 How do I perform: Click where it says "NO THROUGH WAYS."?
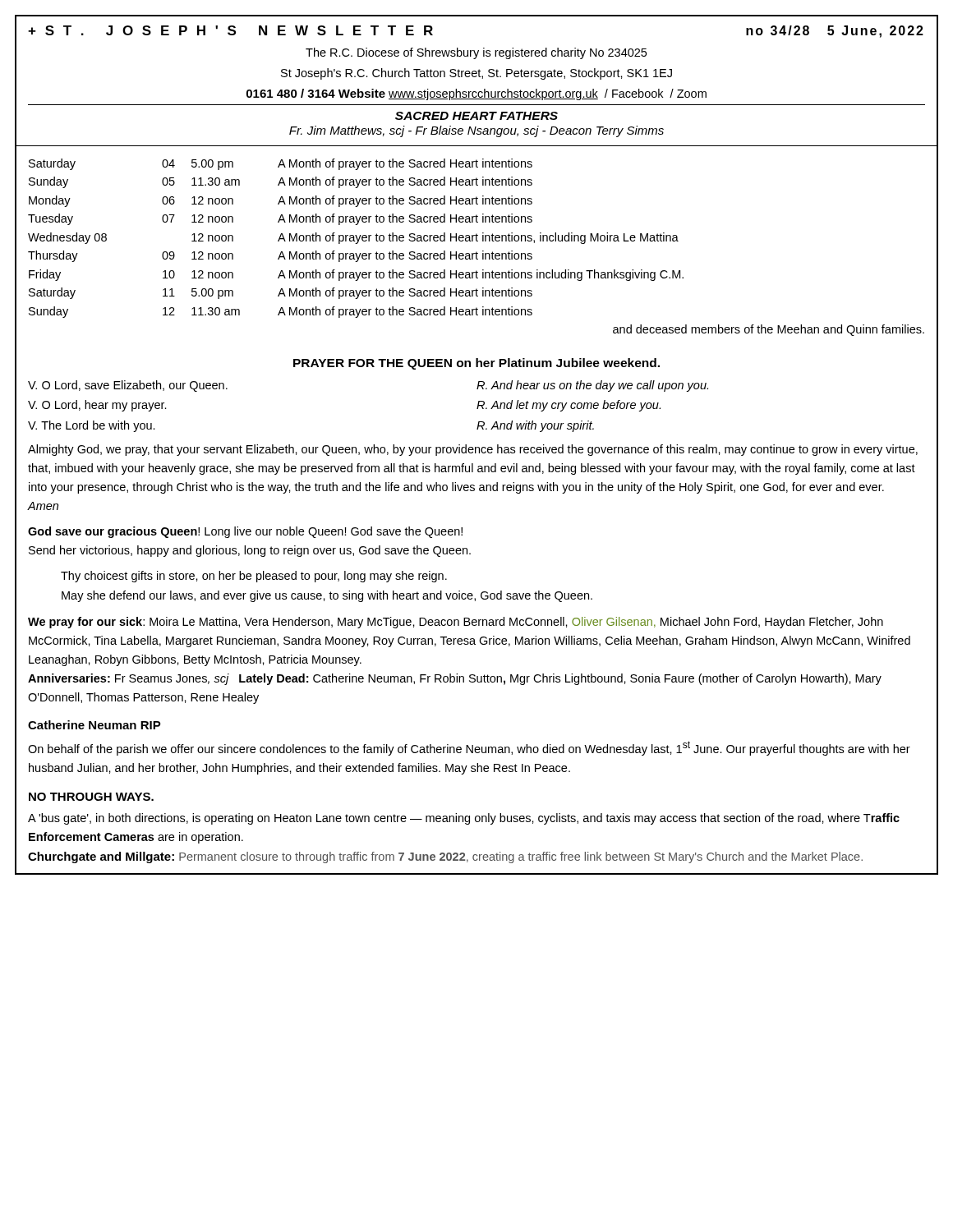point(91,797)
